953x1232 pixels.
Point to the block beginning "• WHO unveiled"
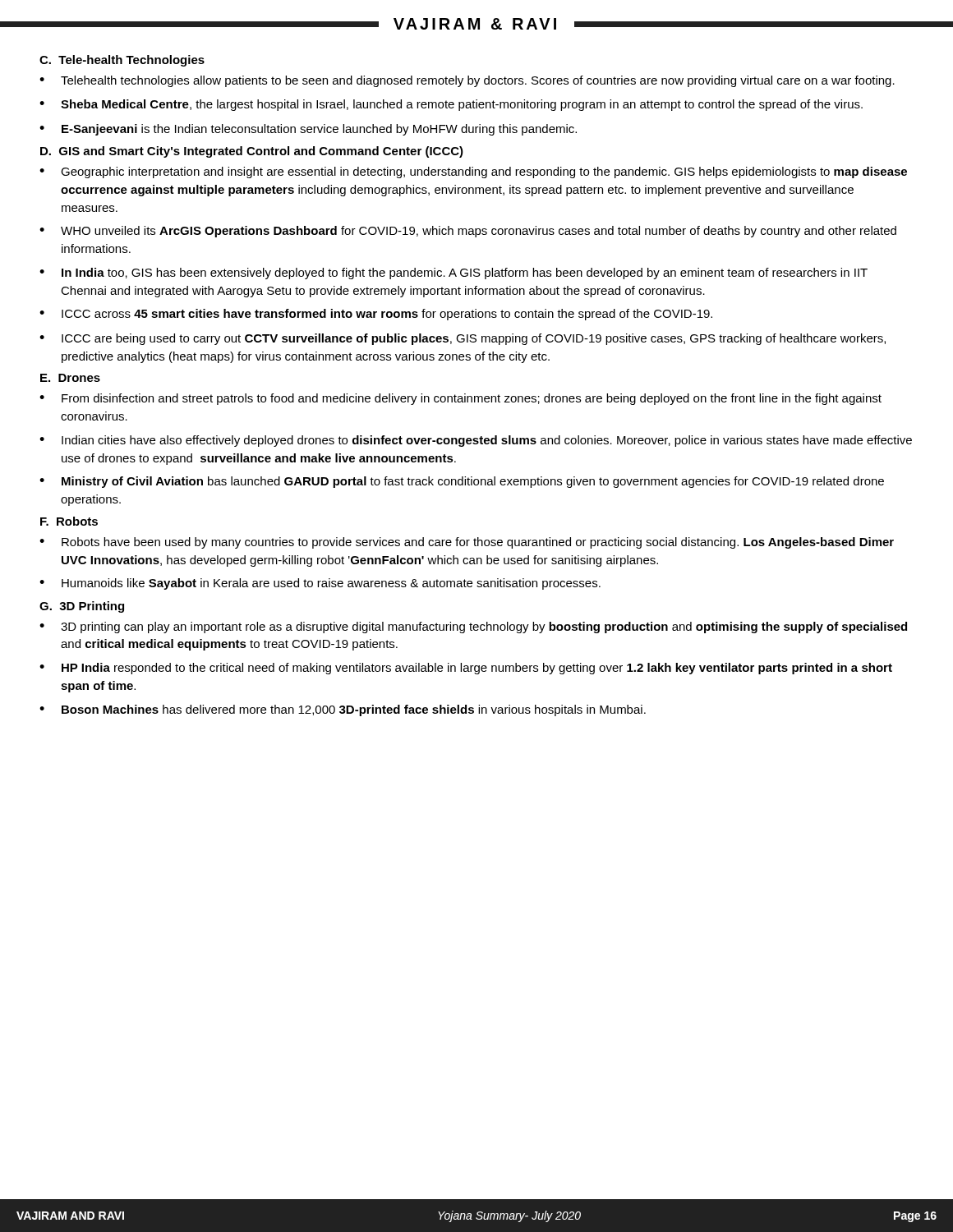[476, 240]
